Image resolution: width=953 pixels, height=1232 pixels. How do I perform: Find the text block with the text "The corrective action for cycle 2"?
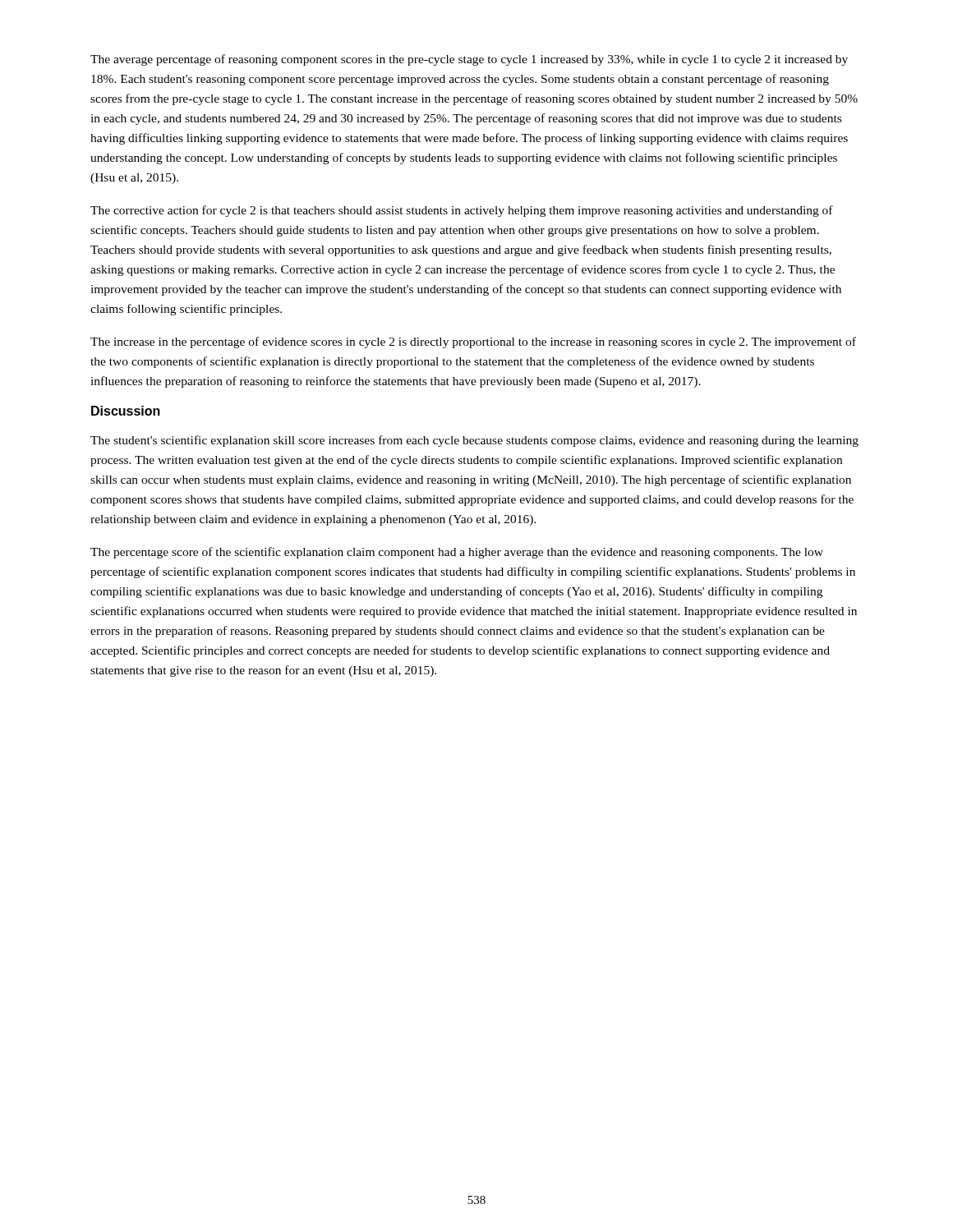476,260
